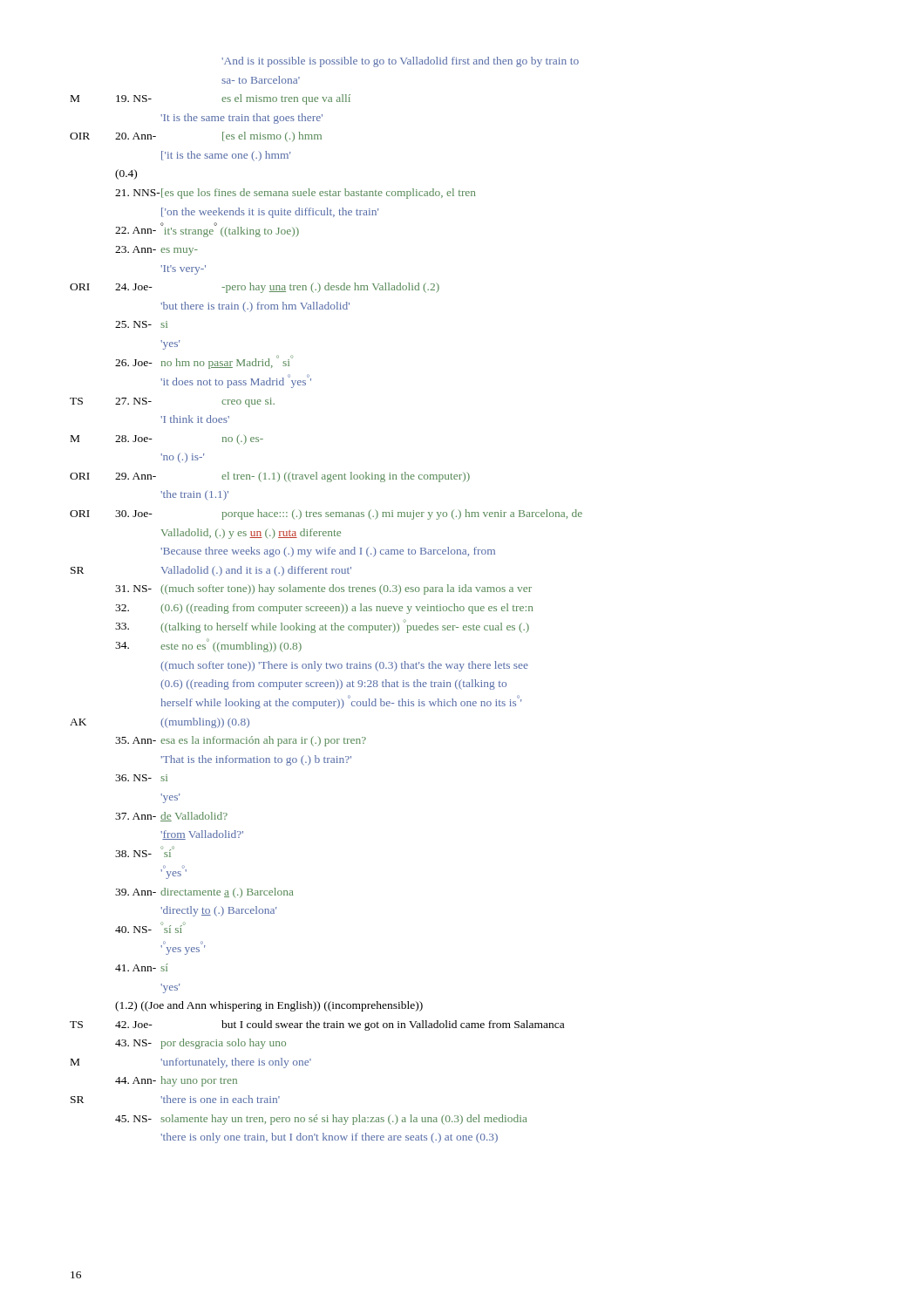Where is the passage that starts "'And is it possible is possible to"?
This screenshot has height=1308, width=924.
(x=471, y=599)
